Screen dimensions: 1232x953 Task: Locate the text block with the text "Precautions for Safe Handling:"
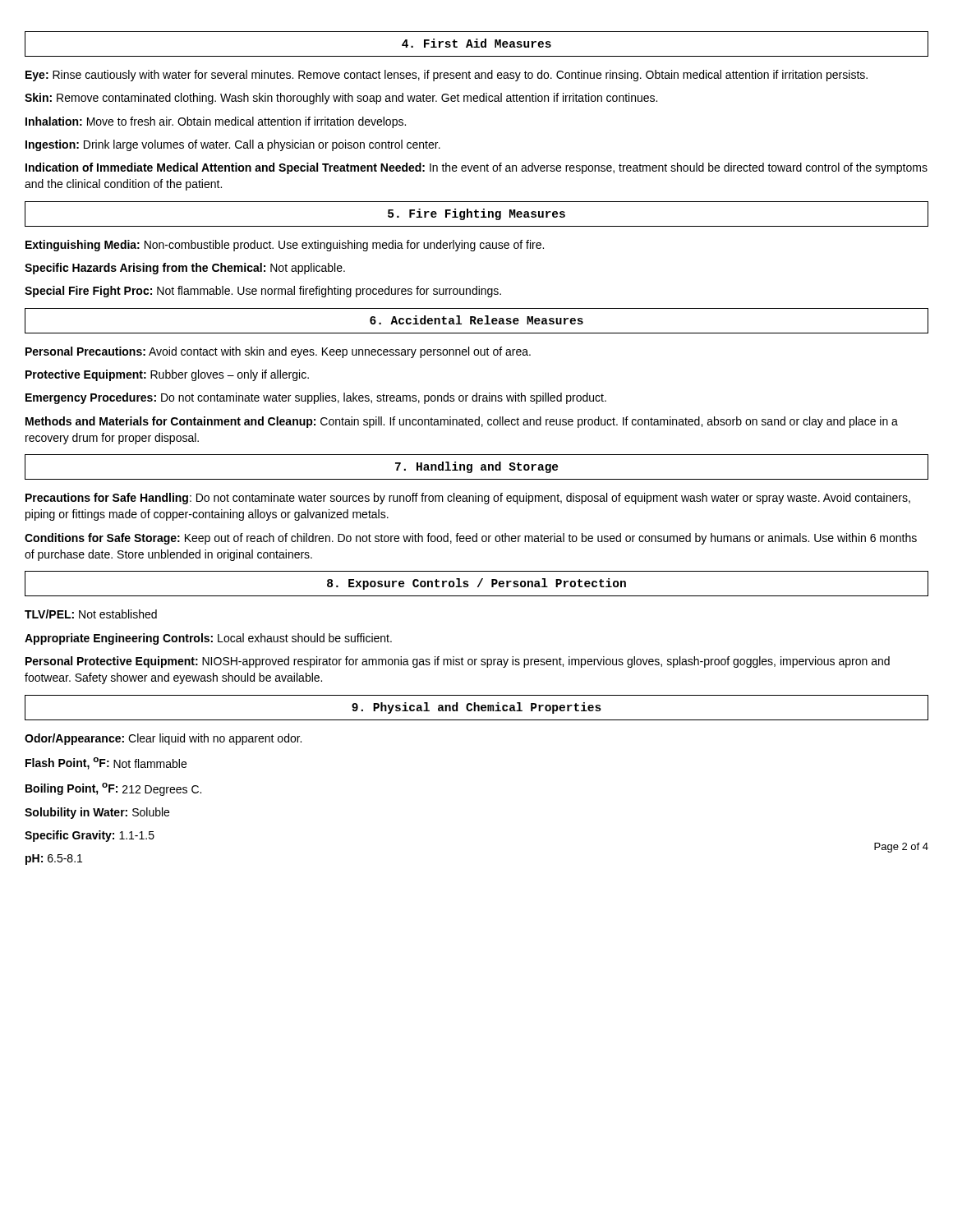(468, 506)
